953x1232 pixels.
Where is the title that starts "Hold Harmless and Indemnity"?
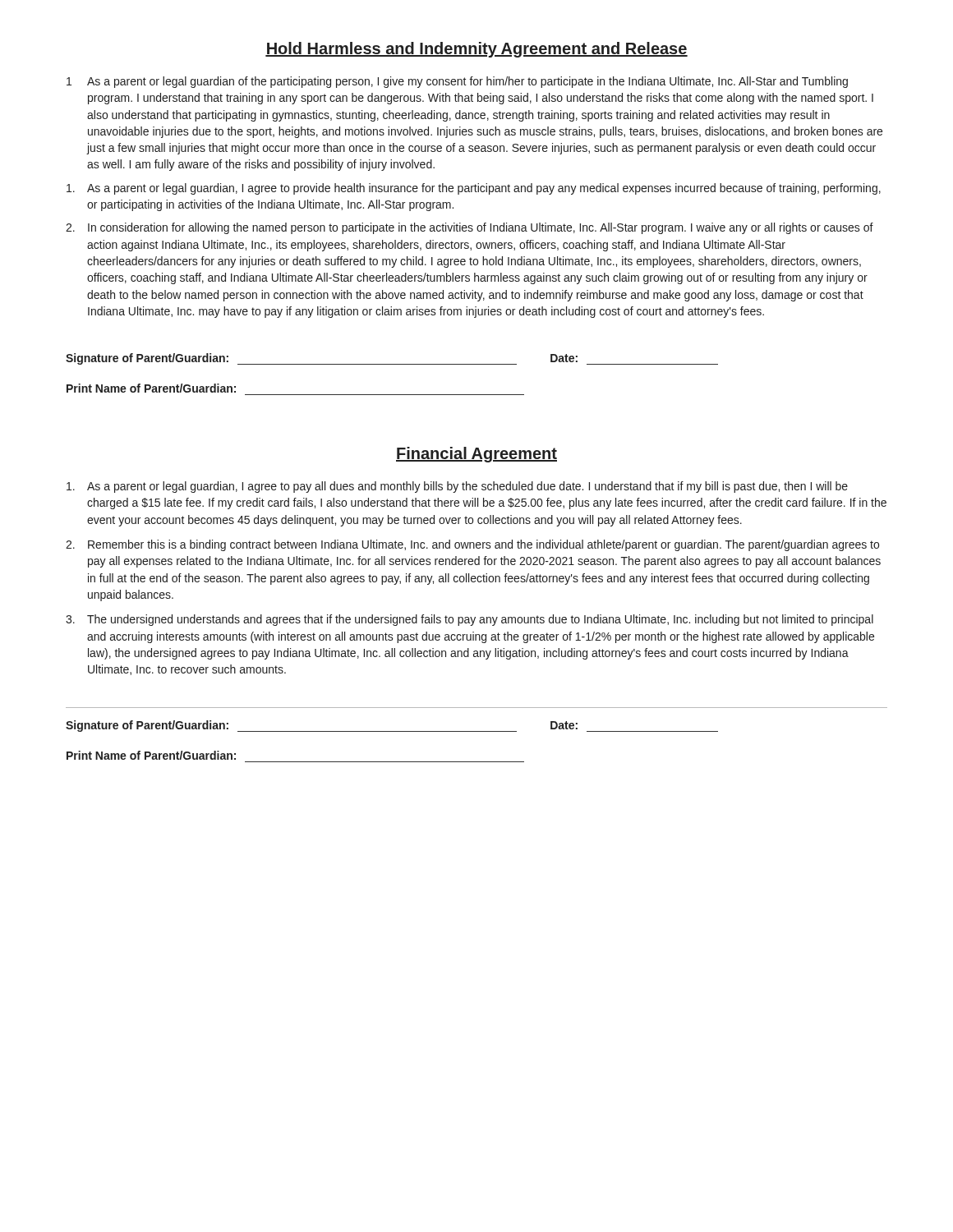pyautogui.click(x=476, y=48)
